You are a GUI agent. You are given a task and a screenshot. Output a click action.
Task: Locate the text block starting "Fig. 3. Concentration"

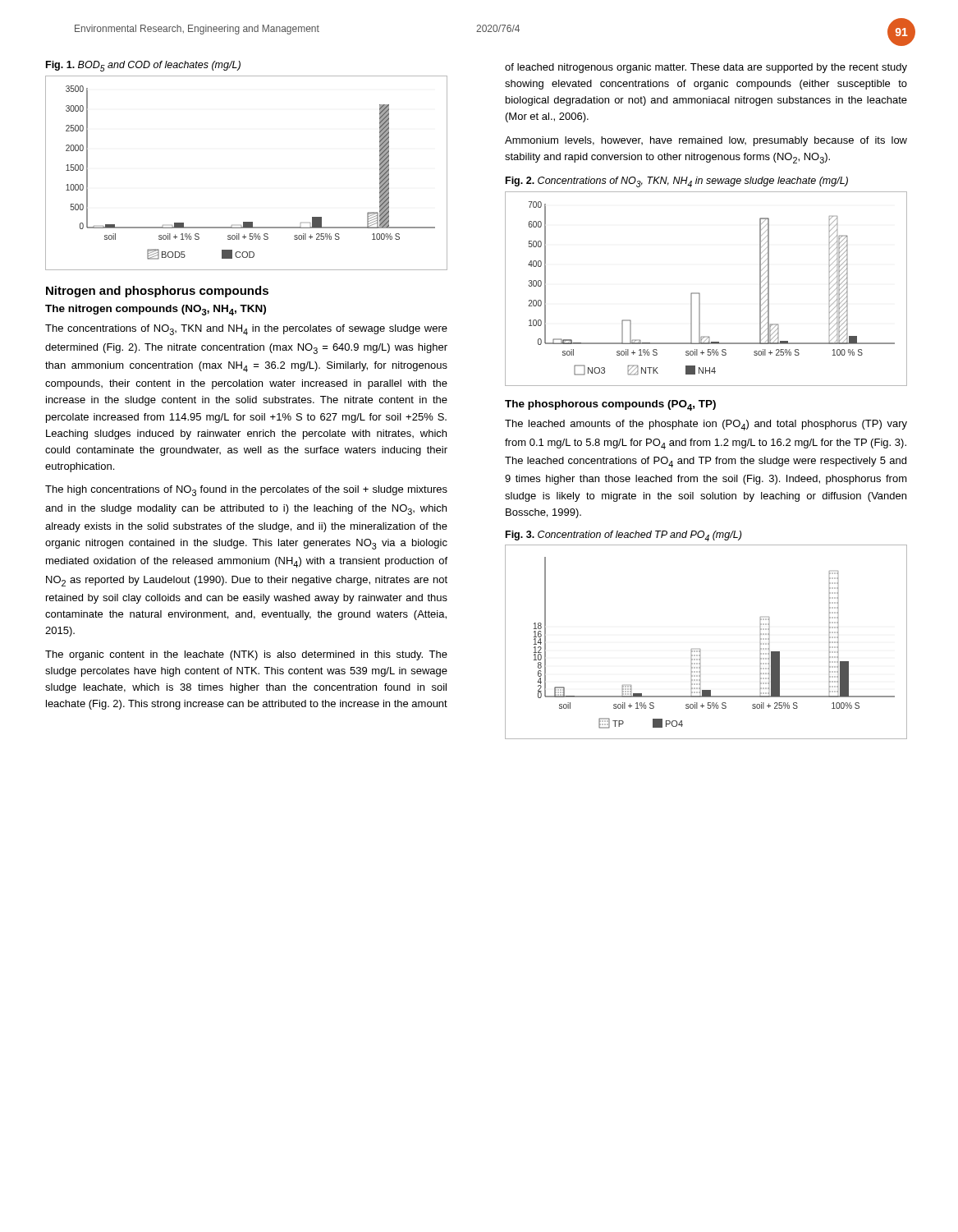coord(623,536)
